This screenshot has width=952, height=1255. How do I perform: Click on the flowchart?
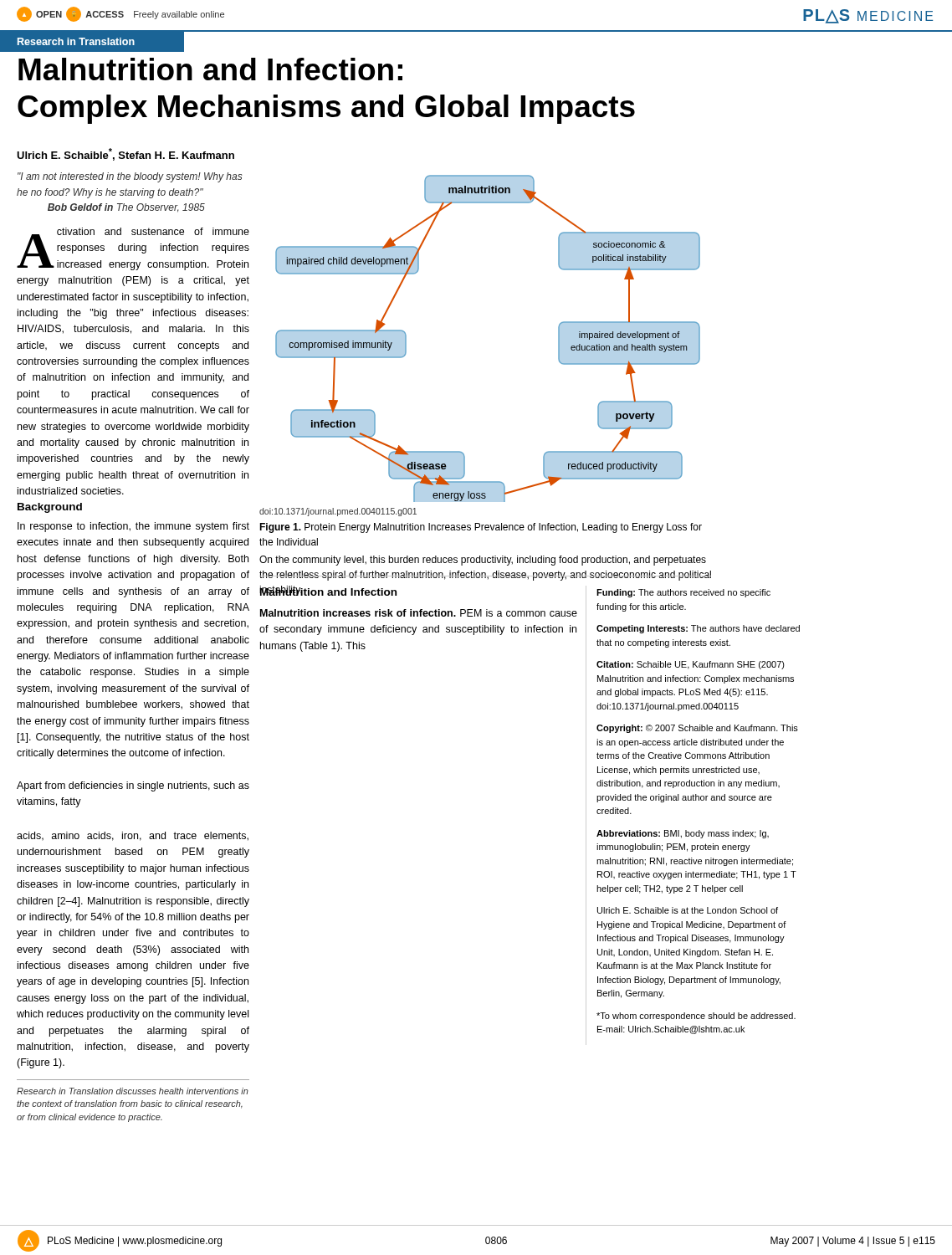(x=487, y=335)
